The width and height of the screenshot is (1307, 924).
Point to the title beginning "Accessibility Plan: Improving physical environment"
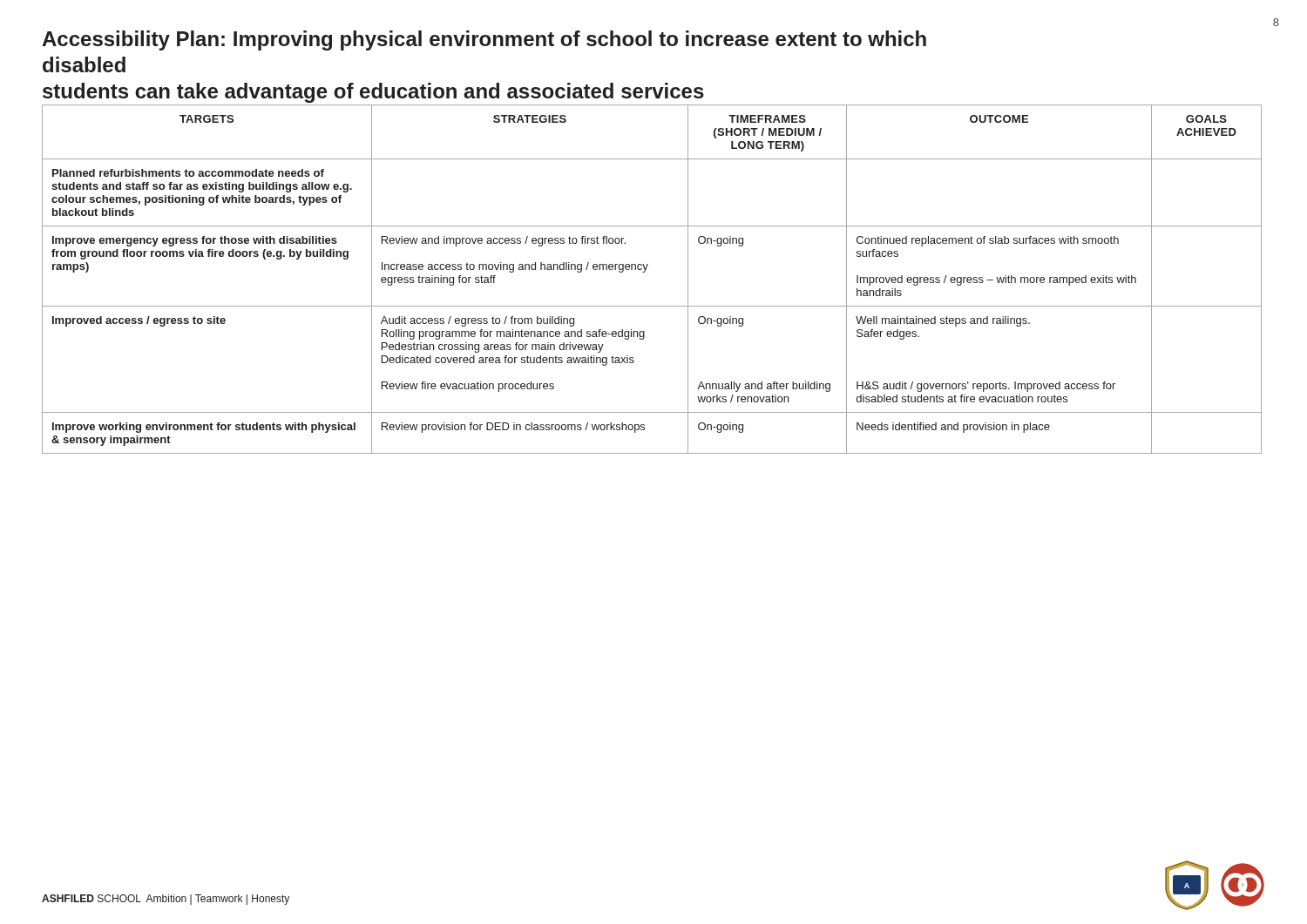pyautogui.click(x=484, y=40)
